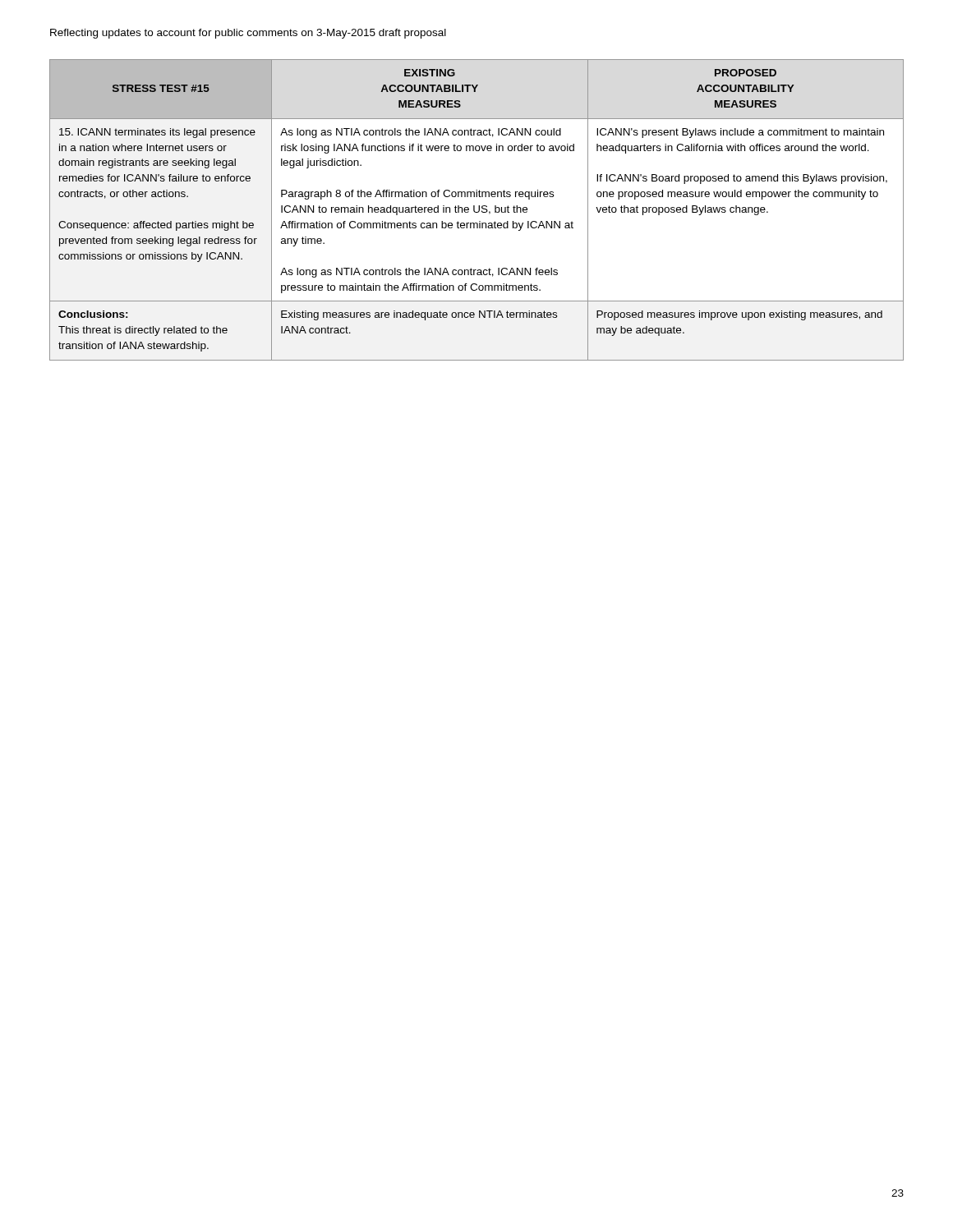Click the table

(476, 210)
